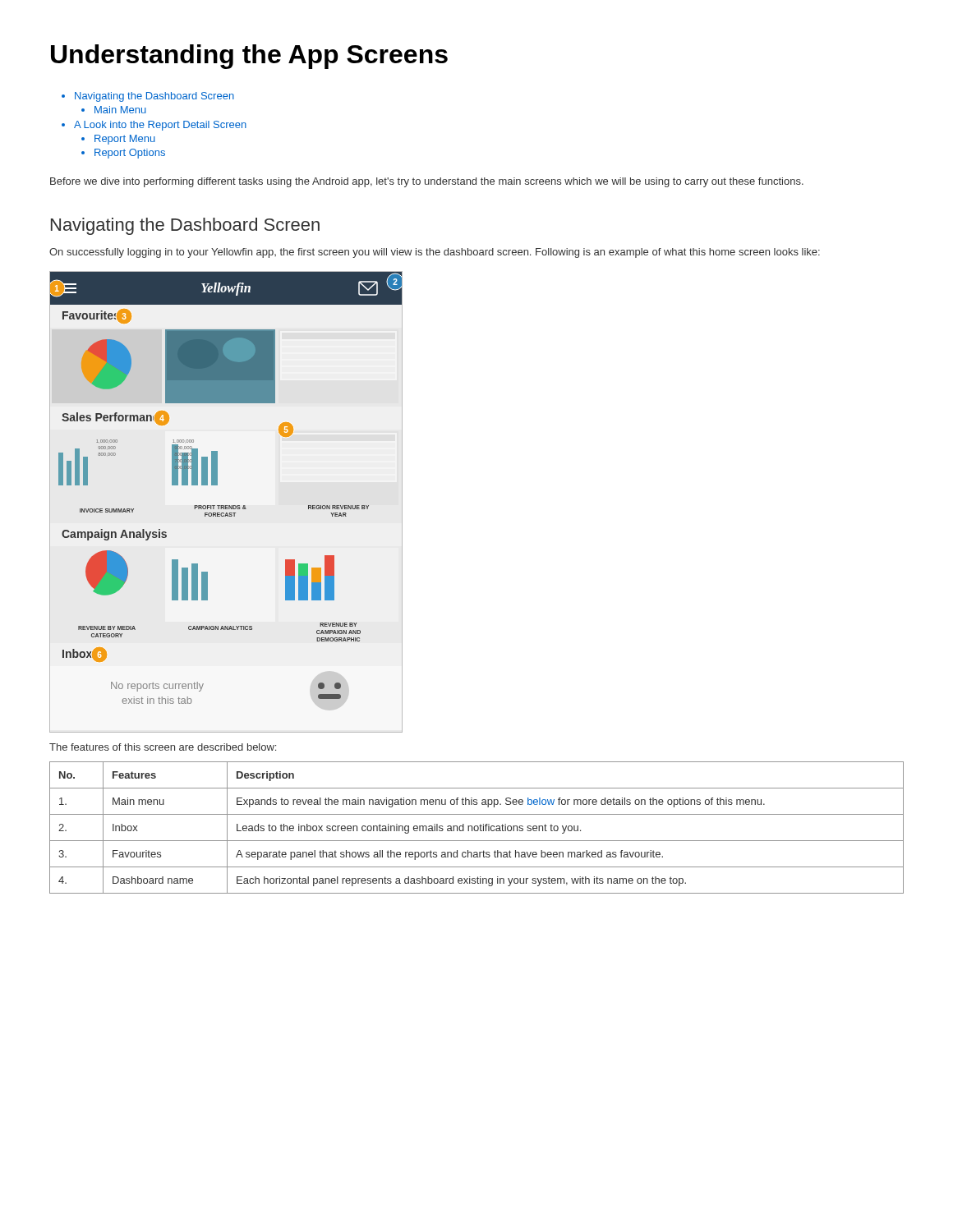Viewport: 953px width, 1232px height.
Task: Click on the passage starting "Understanding the App"
Action: 249,57
